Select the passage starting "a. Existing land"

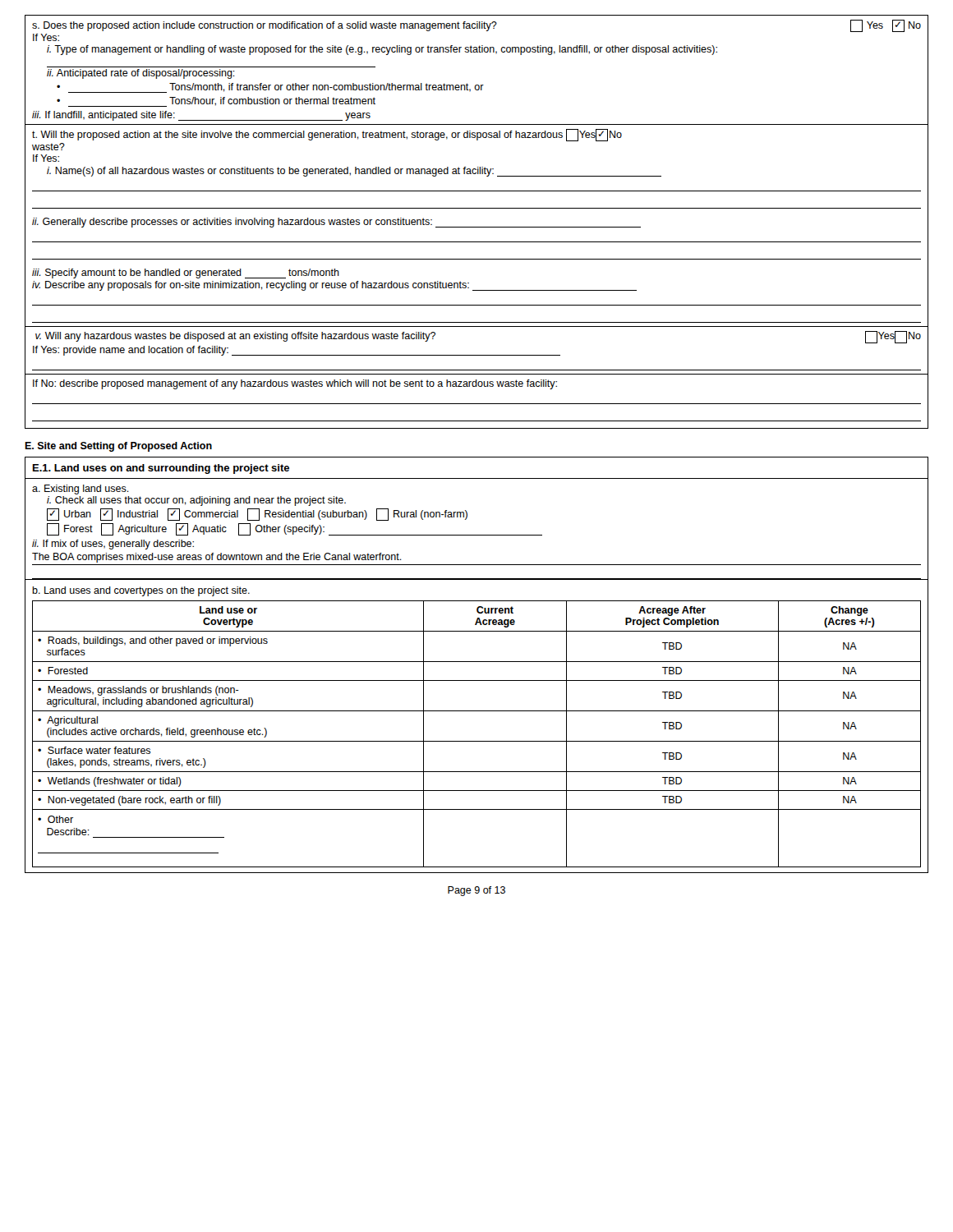pyautogui.click(x=476, y=531)
